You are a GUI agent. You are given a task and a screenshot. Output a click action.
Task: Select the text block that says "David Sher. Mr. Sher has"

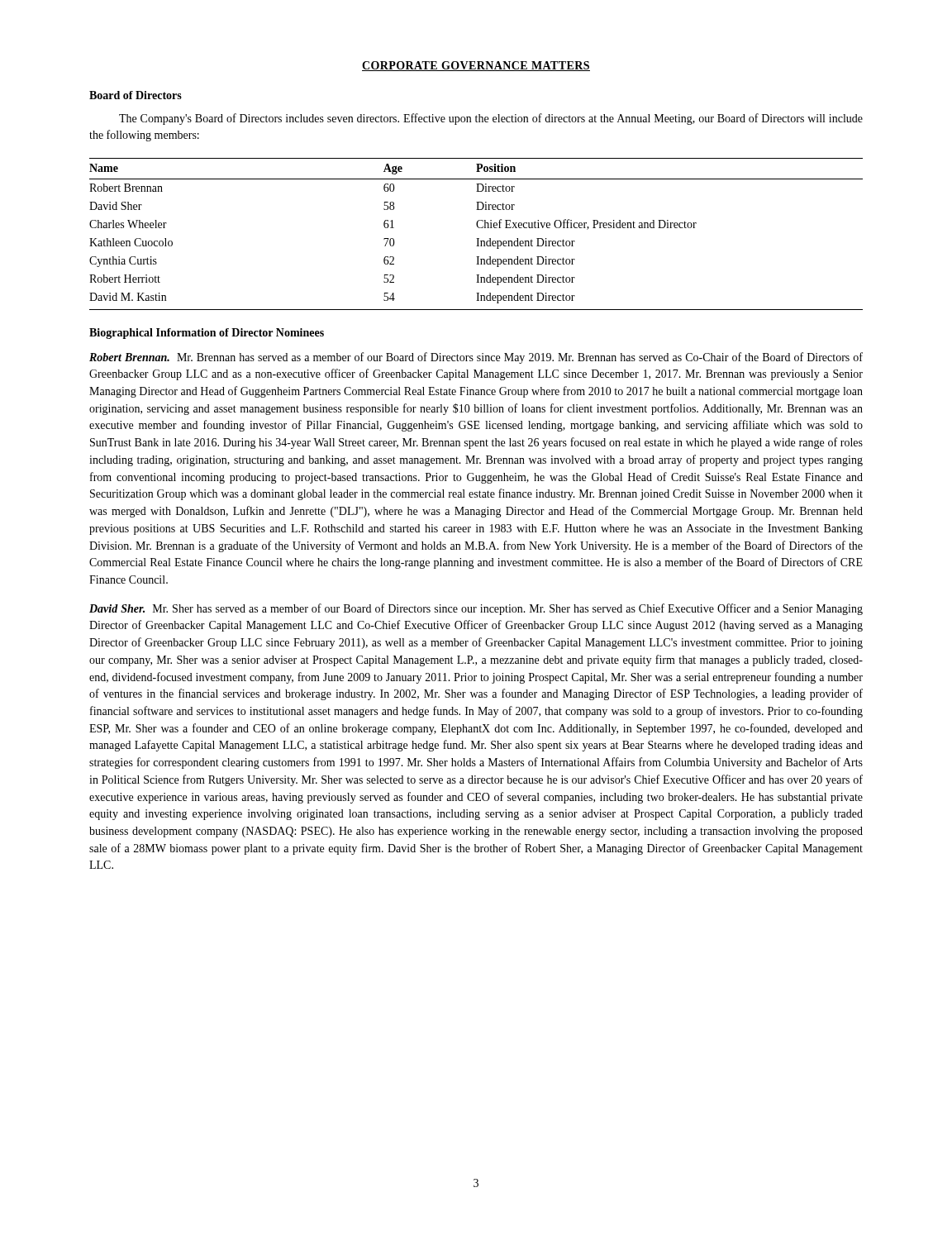(476, 737)
